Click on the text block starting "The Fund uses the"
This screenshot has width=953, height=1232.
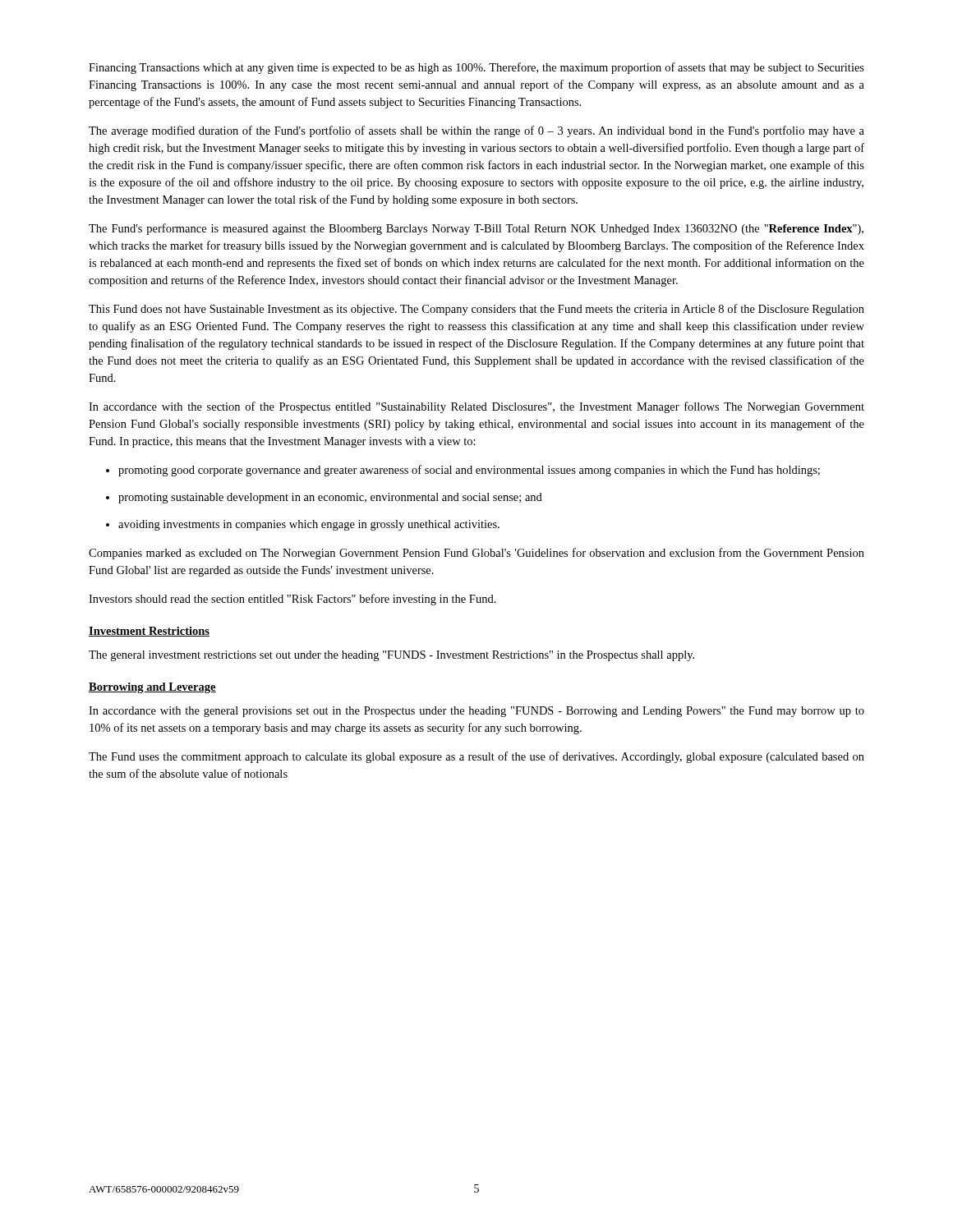coord(476,765)
